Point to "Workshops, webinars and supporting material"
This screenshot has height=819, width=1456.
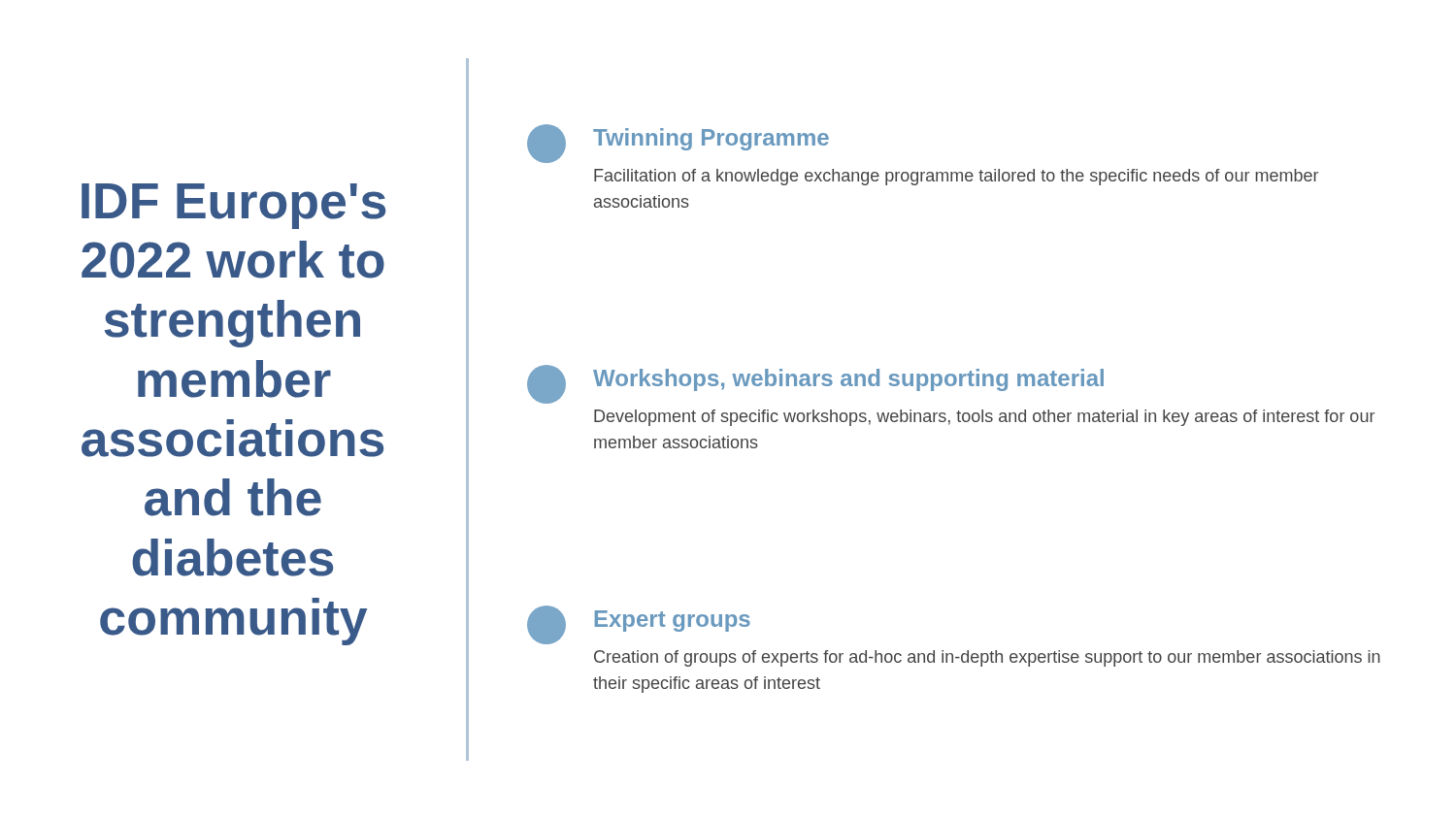[x=849, y=378]
